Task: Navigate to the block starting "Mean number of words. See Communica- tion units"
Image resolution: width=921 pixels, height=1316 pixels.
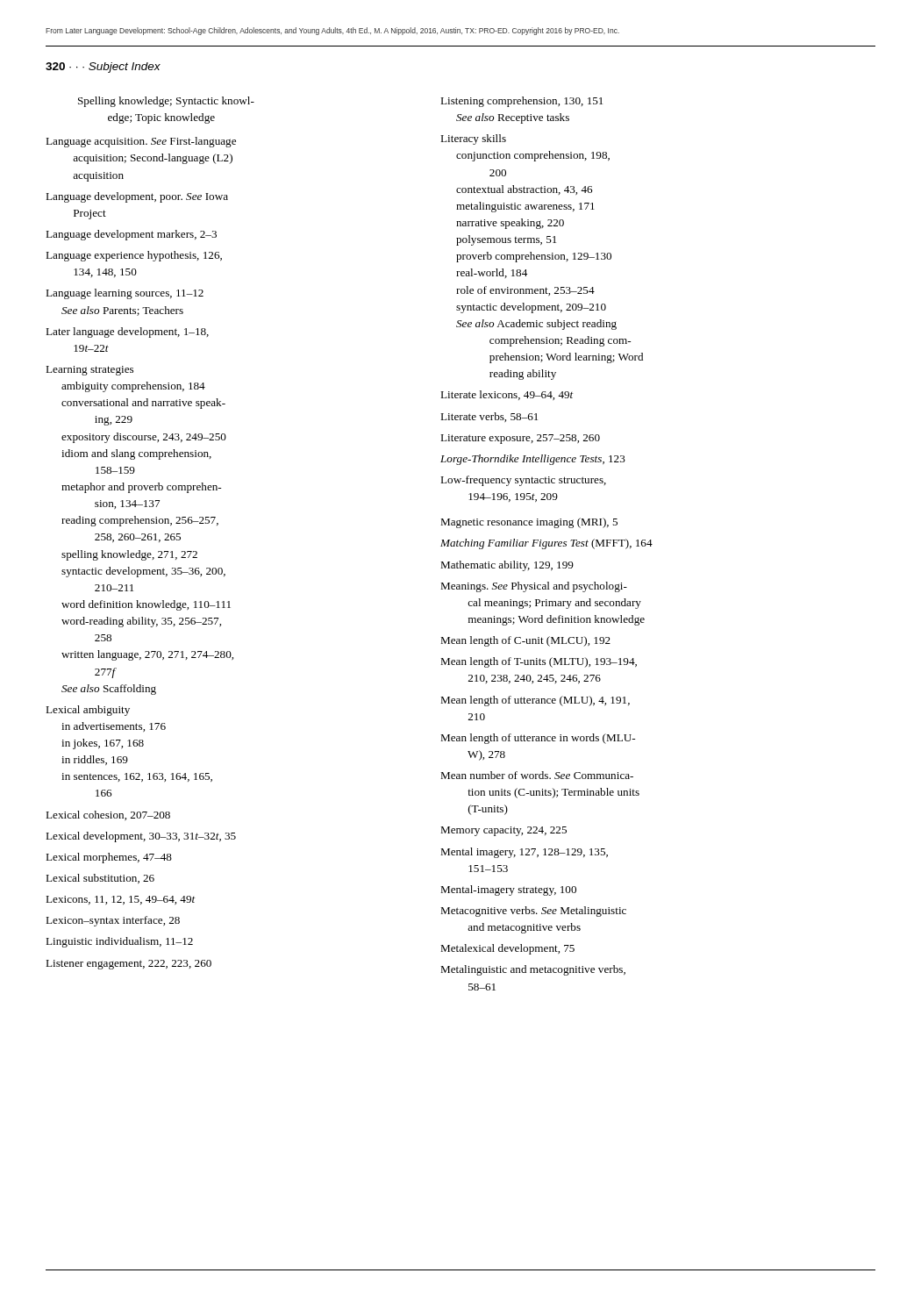Action: pyautogui.click(x=537, y=775)
